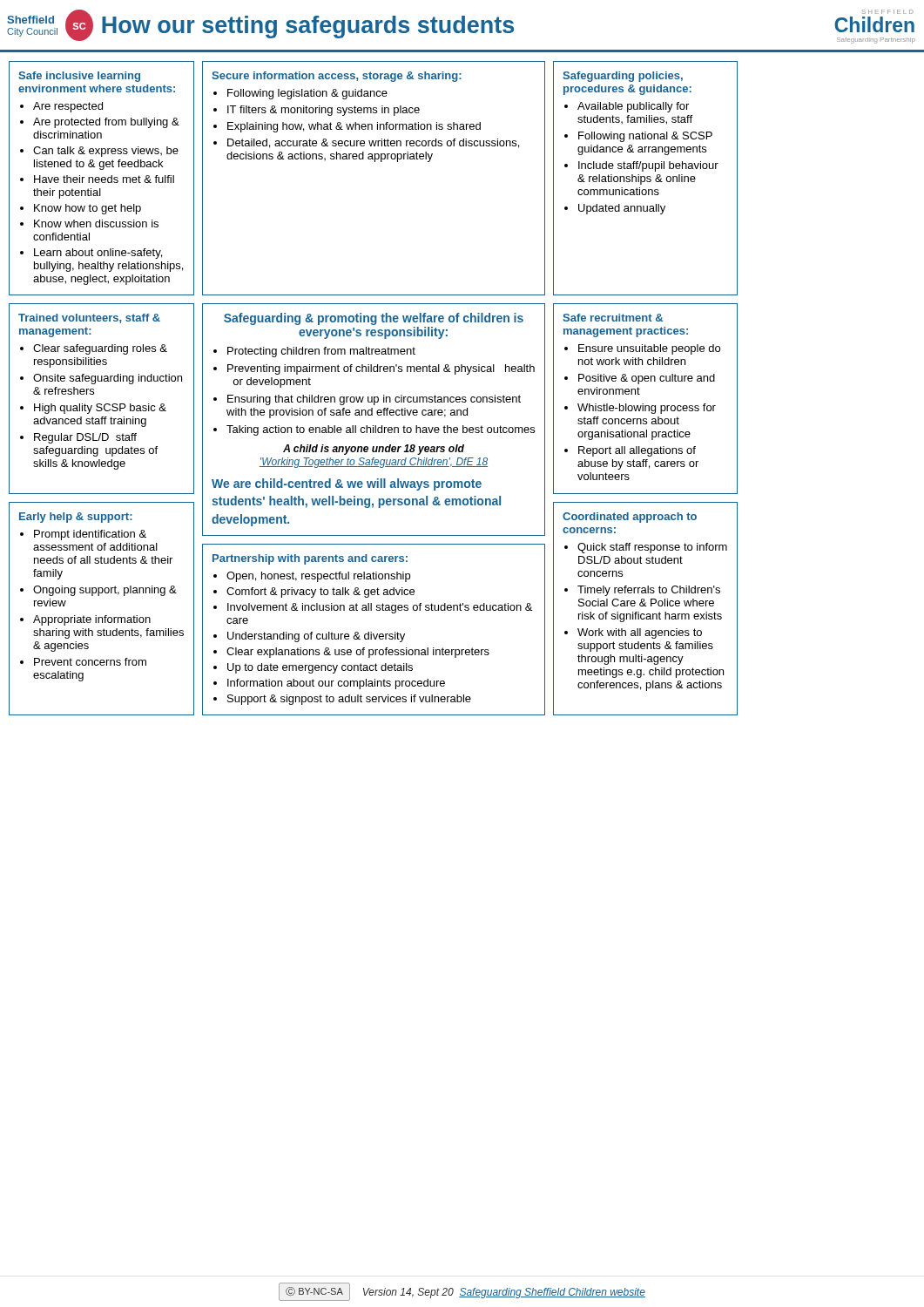This screenshot has width=924, height=1307.
Task: Point to the text starting "Appropriate information sharing with students, families"
Action: 109,632
